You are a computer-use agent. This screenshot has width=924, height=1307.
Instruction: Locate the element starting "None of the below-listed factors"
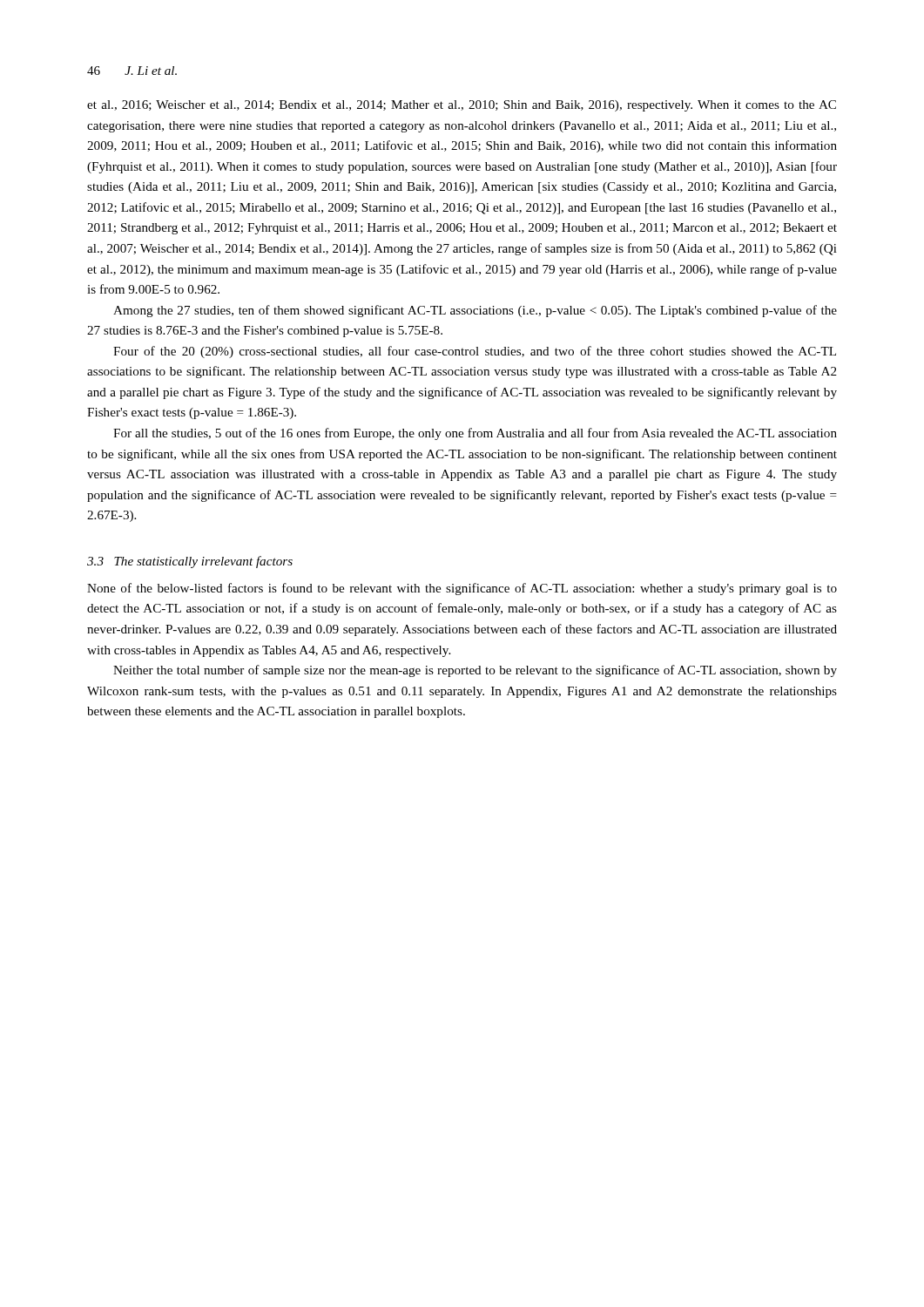(462, 589)
